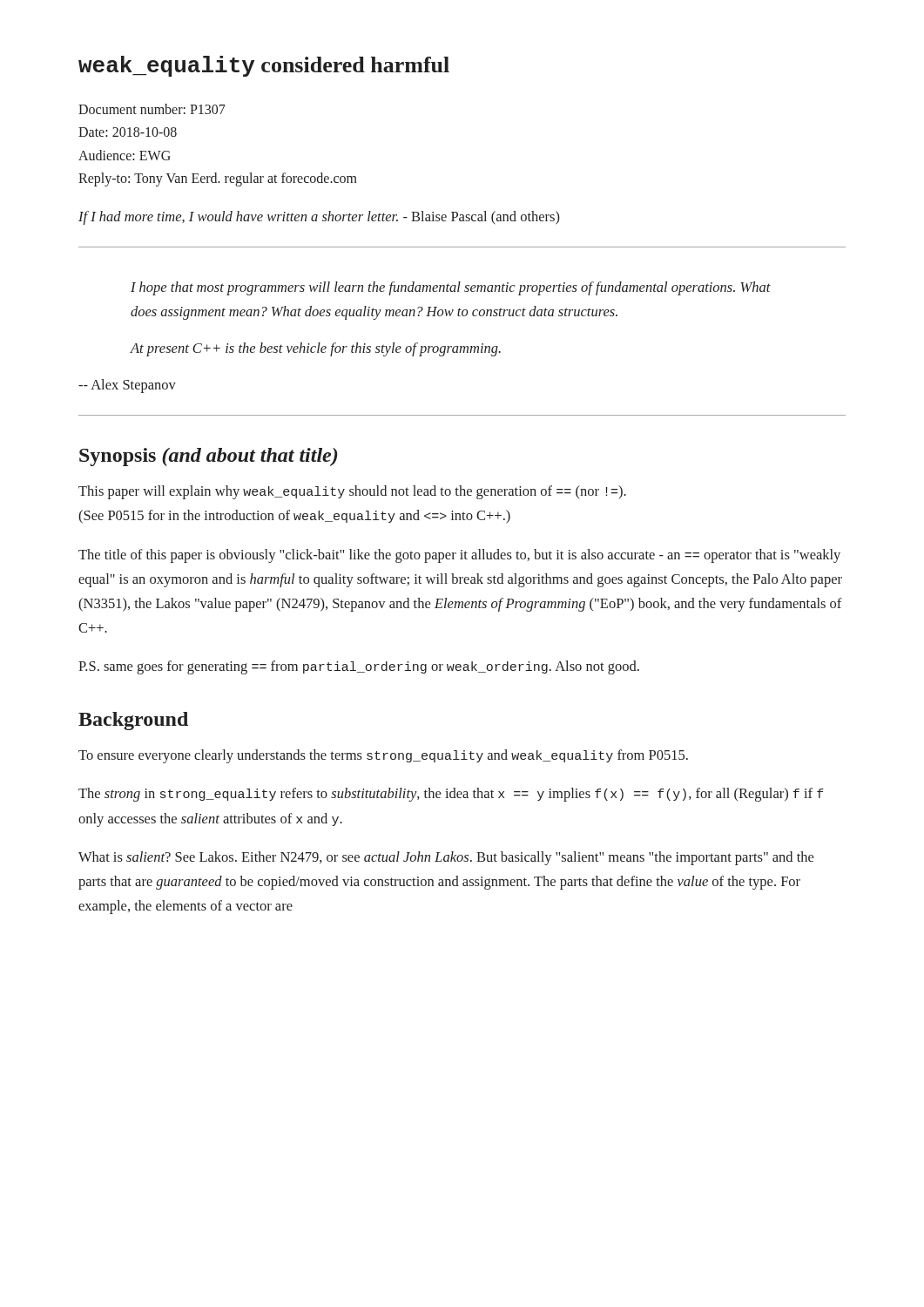
Task: Where is the passage that starts "What is salient? See"?
Action: click(446, 882)
